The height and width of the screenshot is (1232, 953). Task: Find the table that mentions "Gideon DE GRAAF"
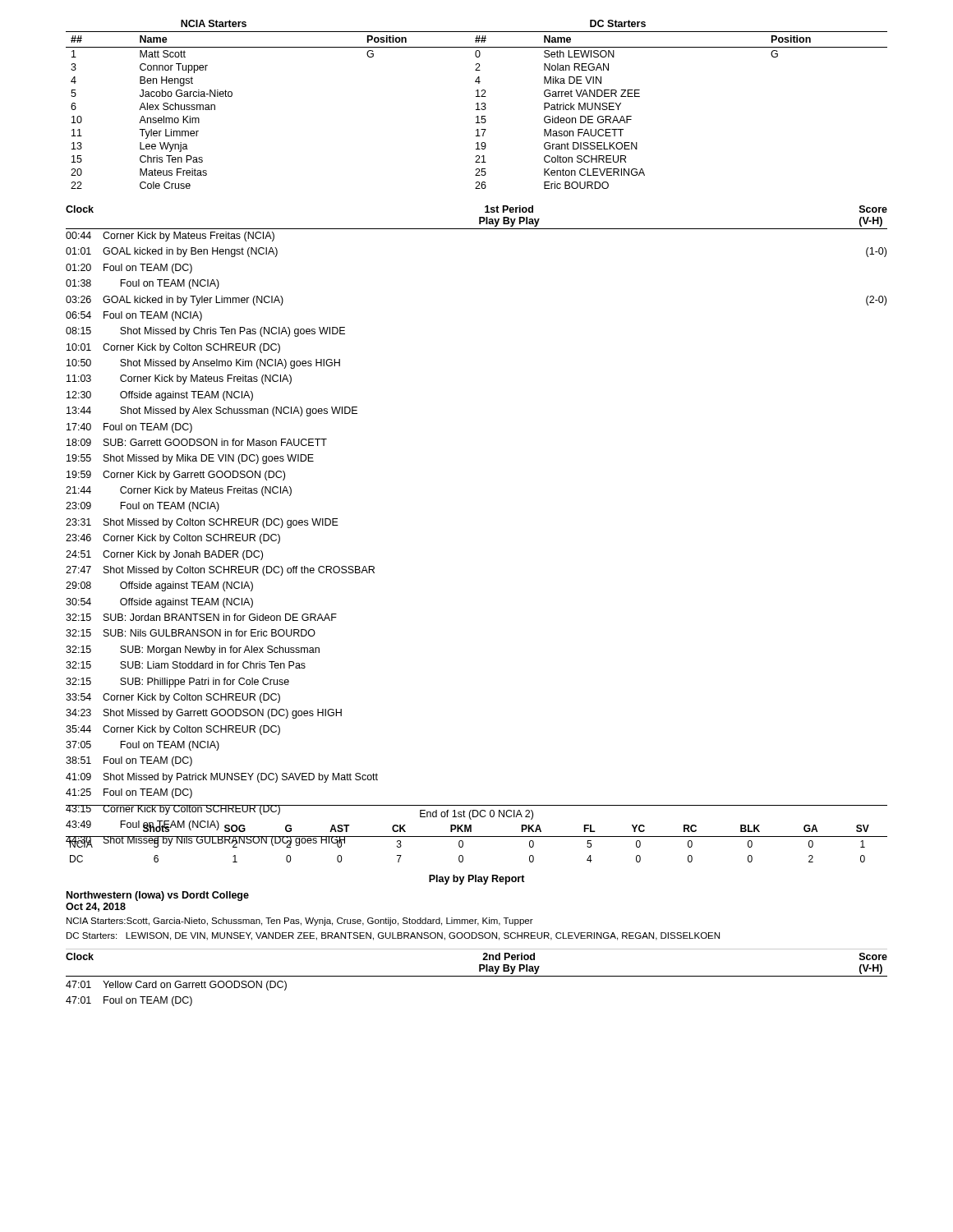coord(476,104)
